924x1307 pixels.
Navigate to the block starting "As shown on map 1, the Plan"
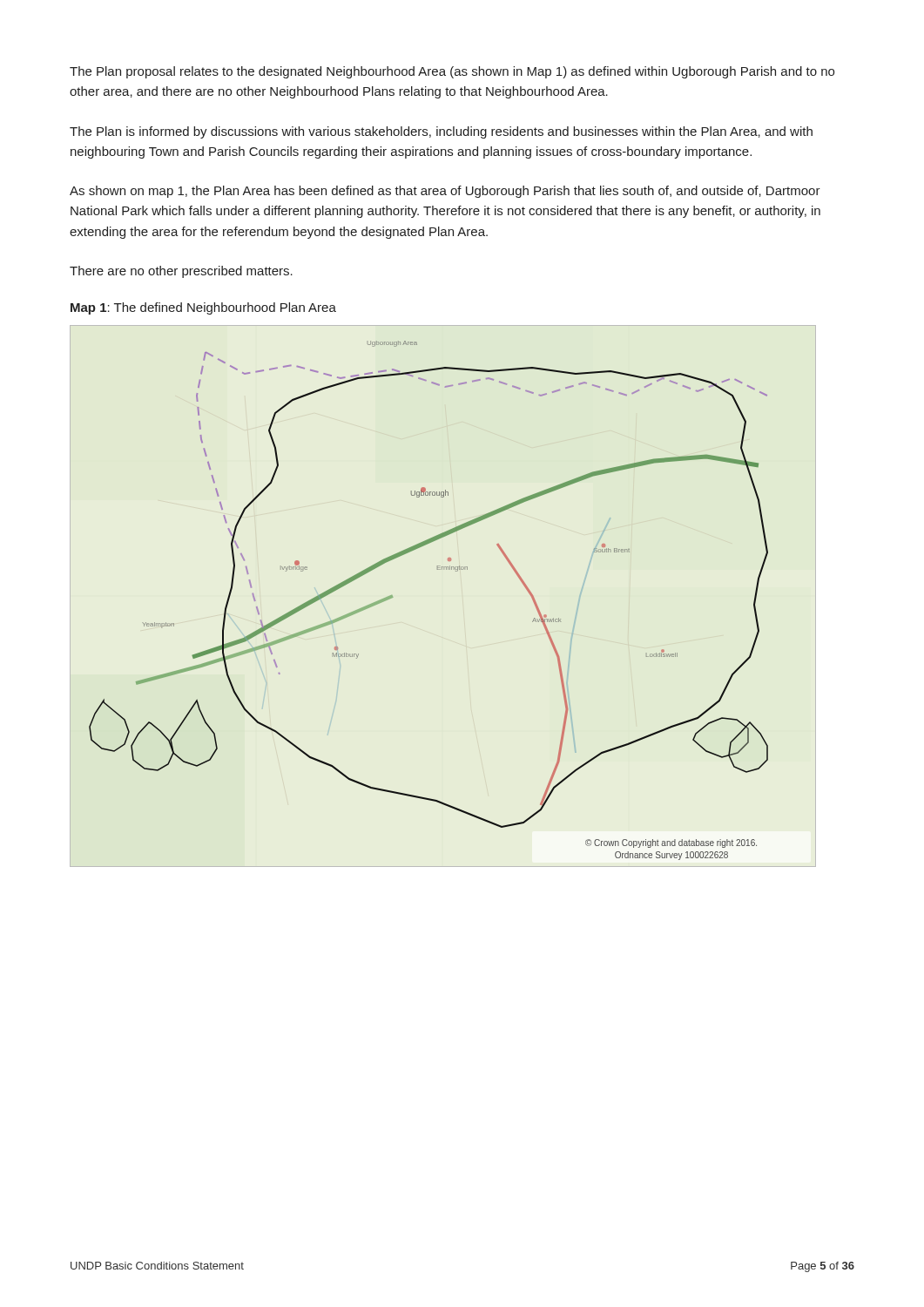coord(445,211)
